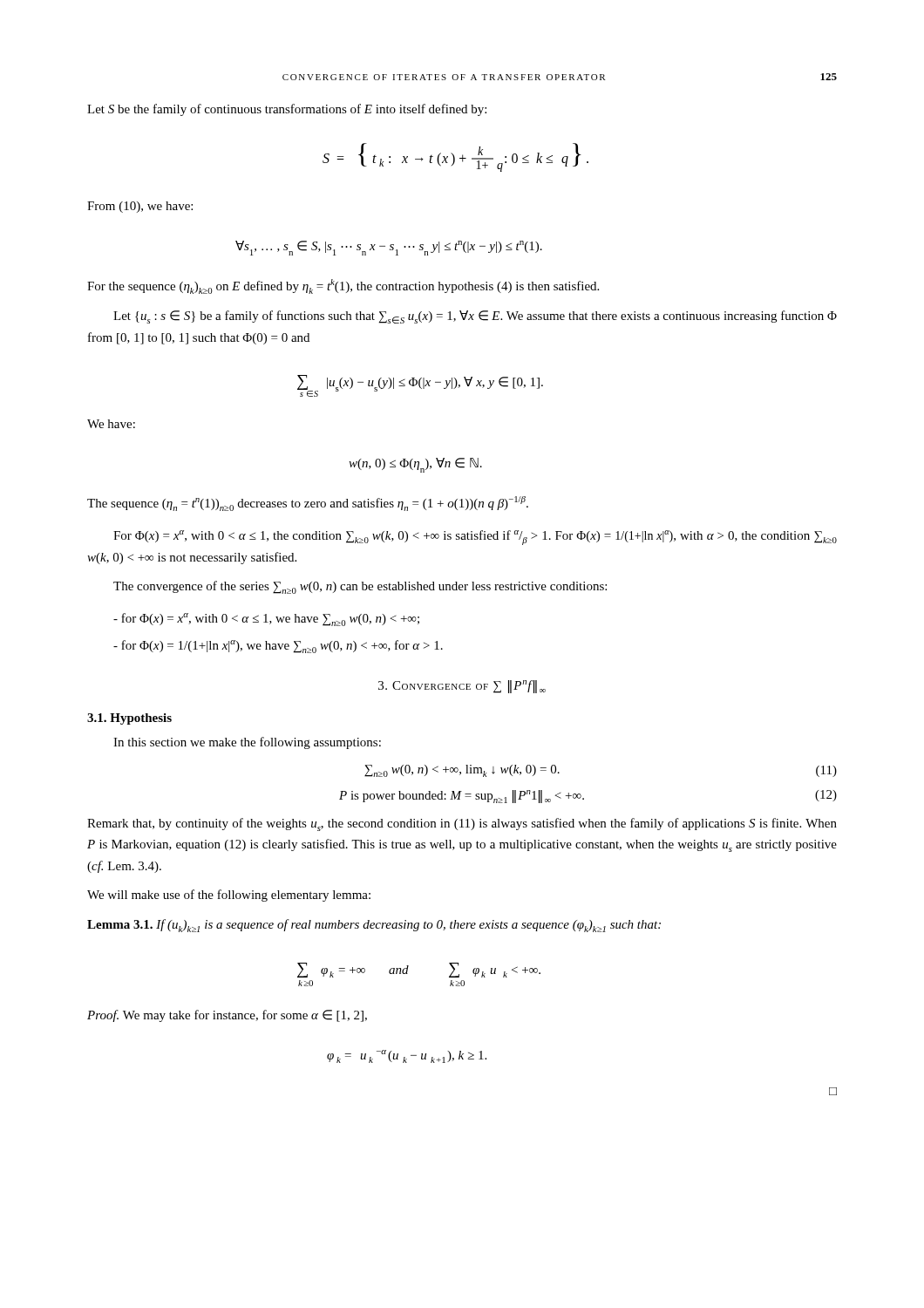Find the region starting "From (10), we have:"

(141, 206)
